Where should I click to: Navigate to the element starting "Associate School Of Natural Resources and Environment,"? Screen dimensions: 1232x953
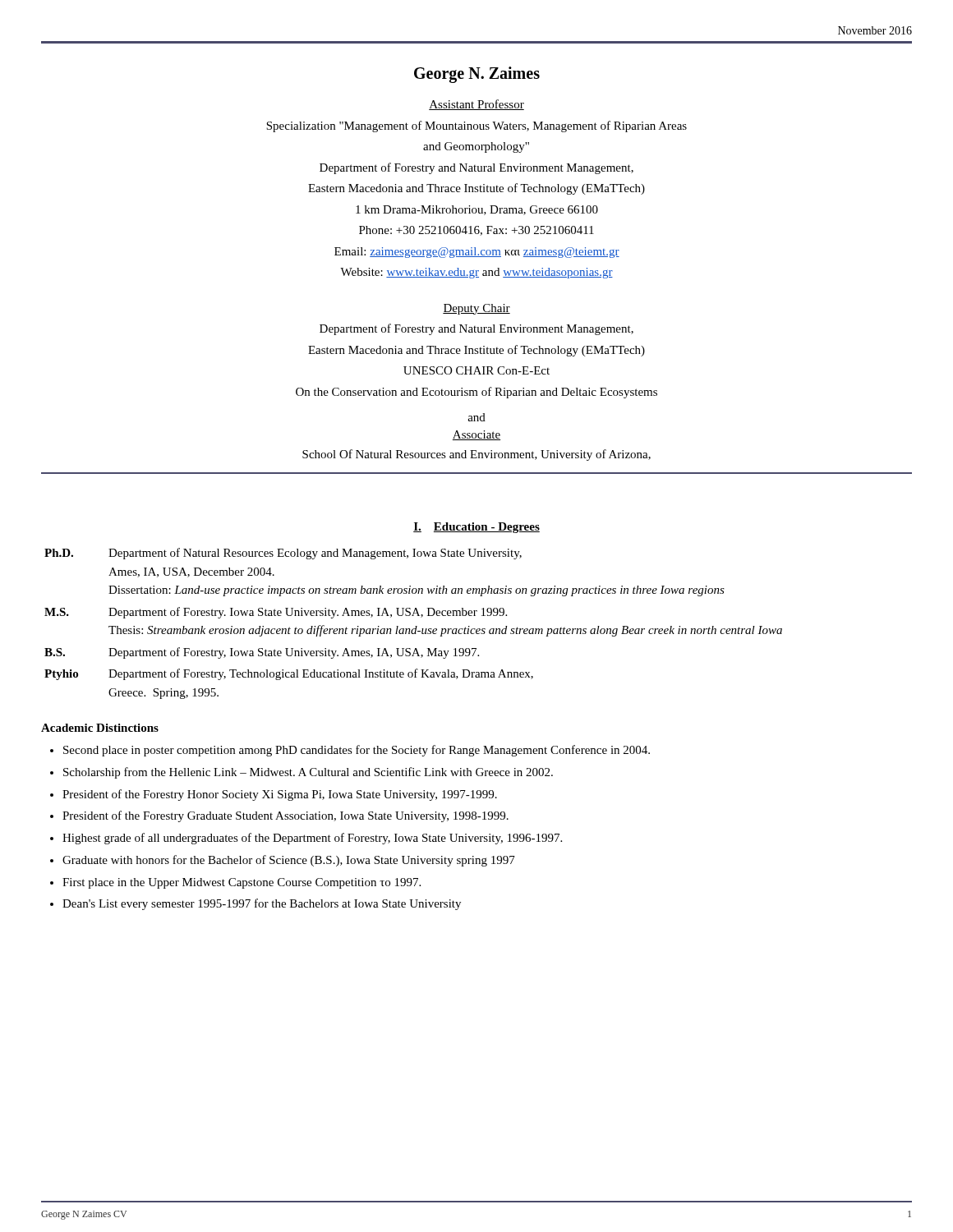point(476,444)
